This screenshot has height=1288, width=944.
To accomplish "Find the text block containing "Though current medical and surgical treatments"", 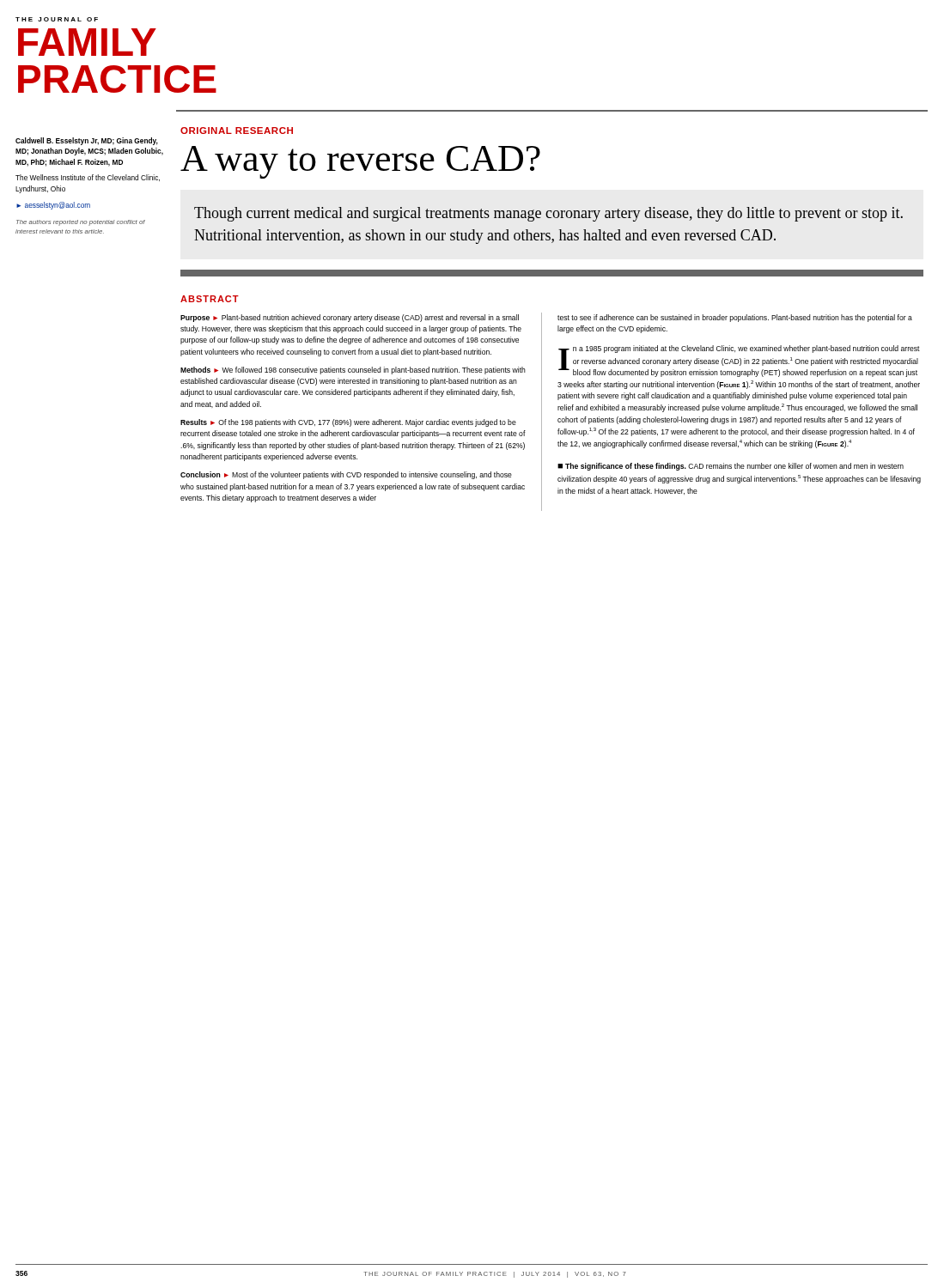I will coord(549,224).
